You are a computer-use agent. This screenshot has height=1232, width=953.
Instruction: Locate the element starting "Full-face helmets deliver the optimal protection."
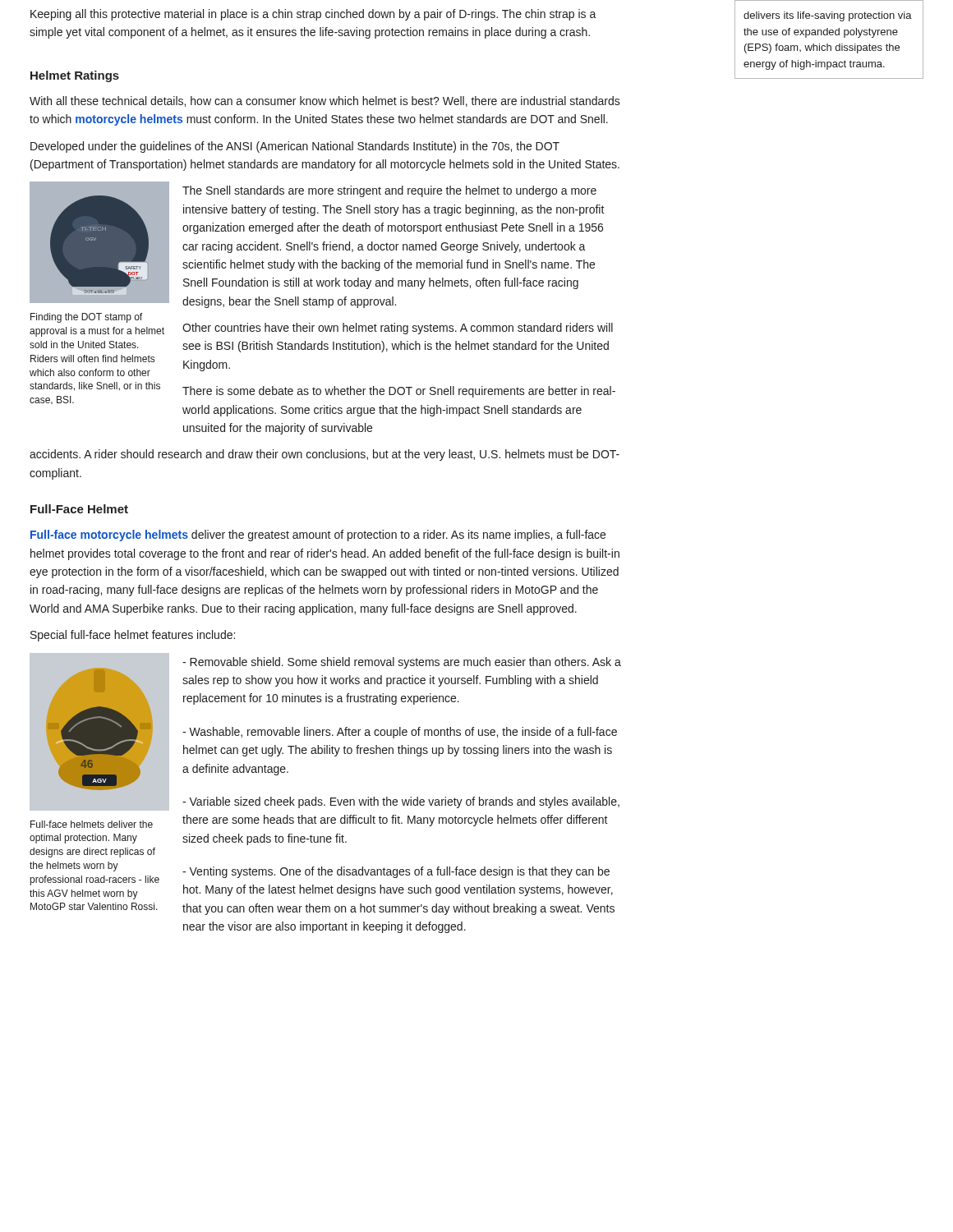tap(94, 866)
